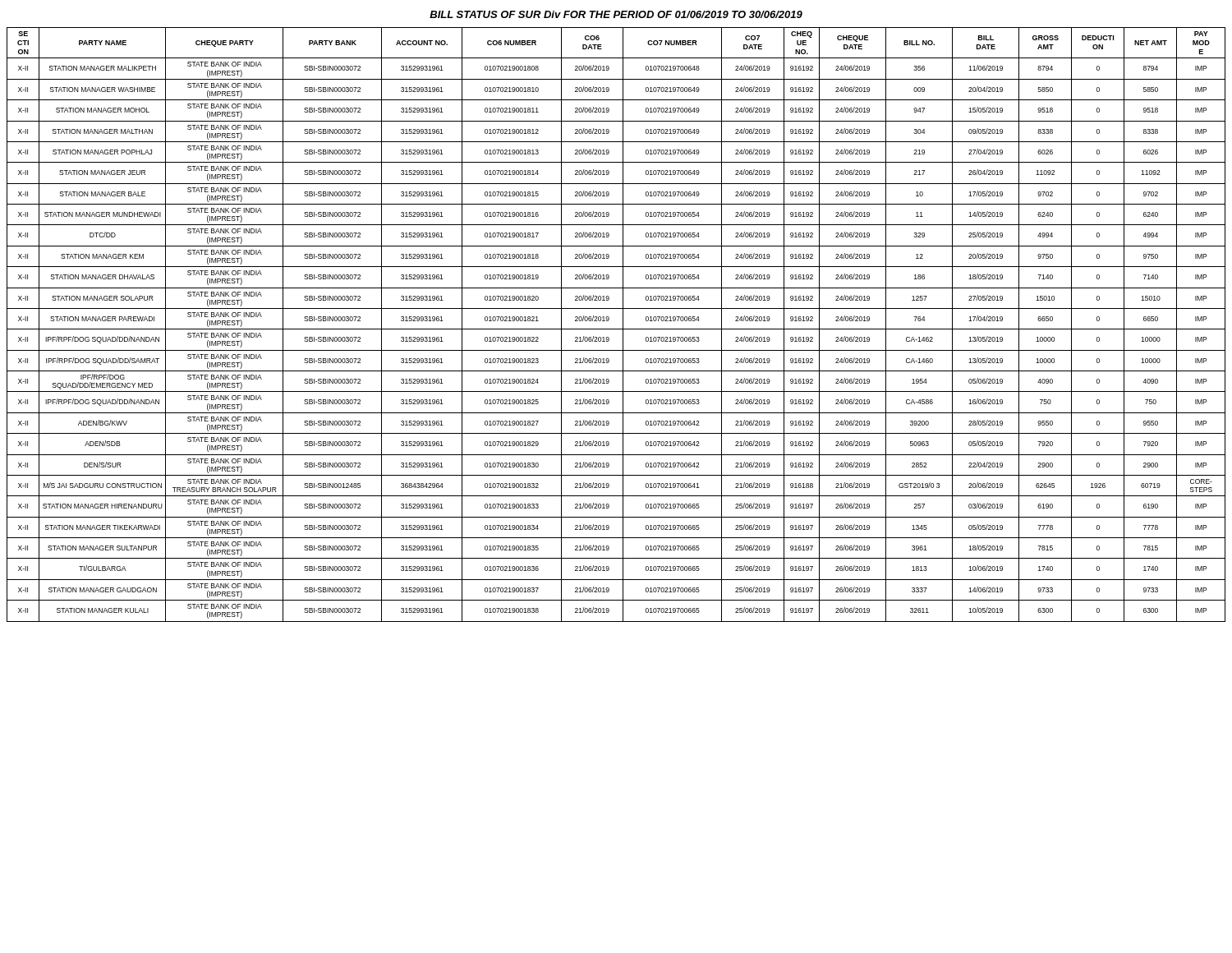Locate the title that says "BILL STATUS OF"
1232x953 pixels.
click(616, 14)
